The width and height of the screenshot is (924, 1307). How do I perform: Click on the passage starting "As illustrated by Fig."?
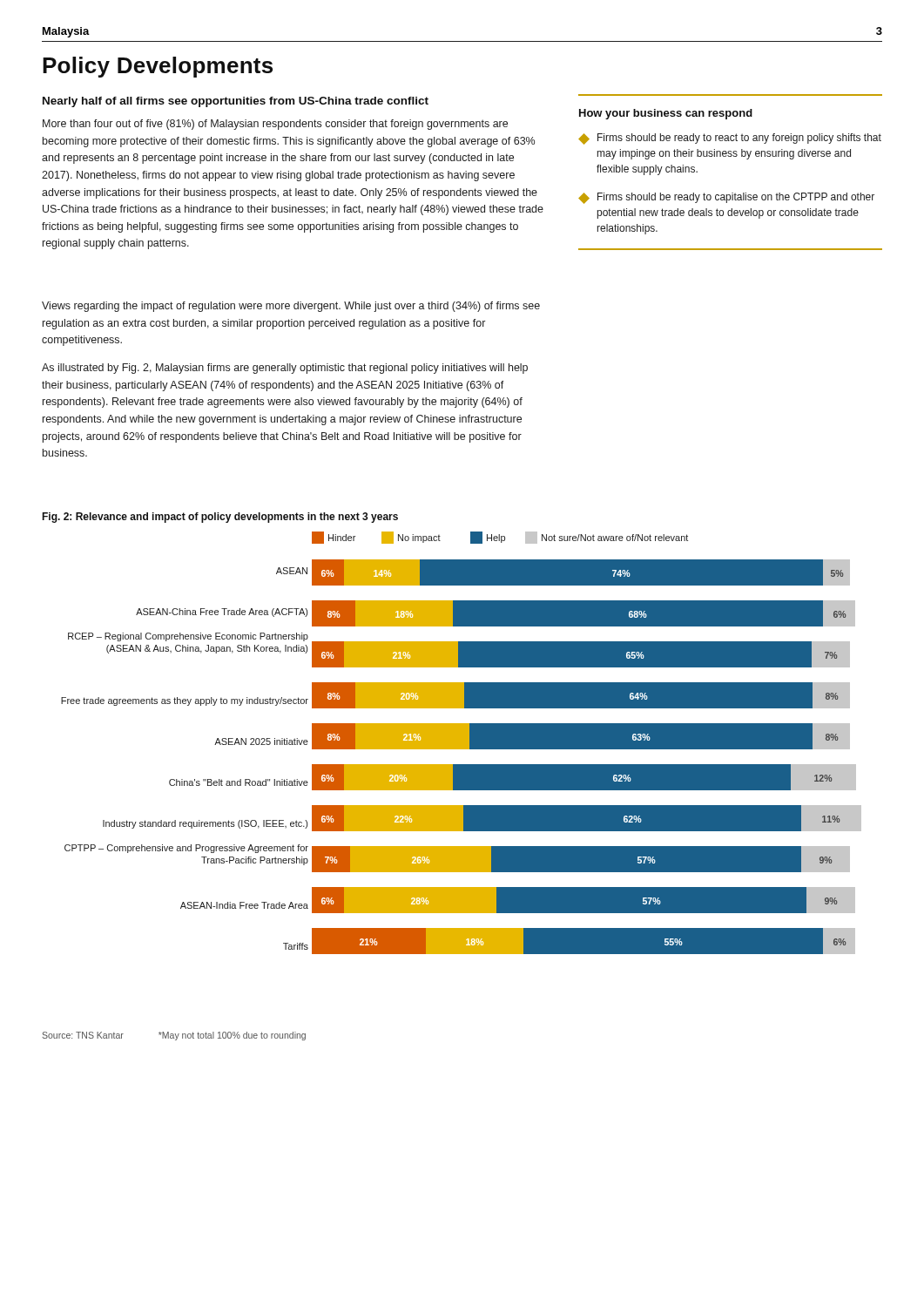coord(285,410)
